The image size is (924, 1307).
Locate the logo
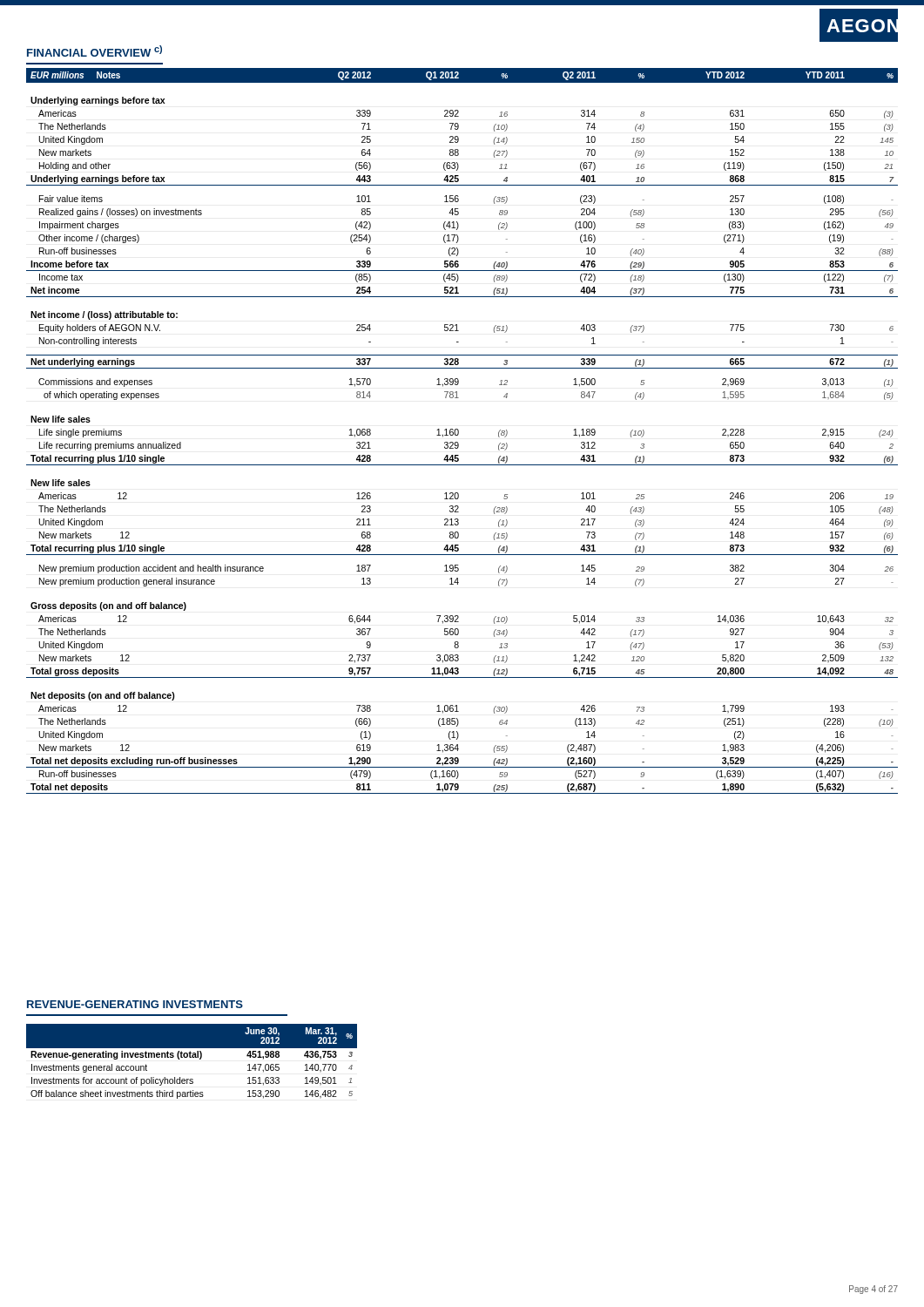pyautogui.click(x=859, y=25)
